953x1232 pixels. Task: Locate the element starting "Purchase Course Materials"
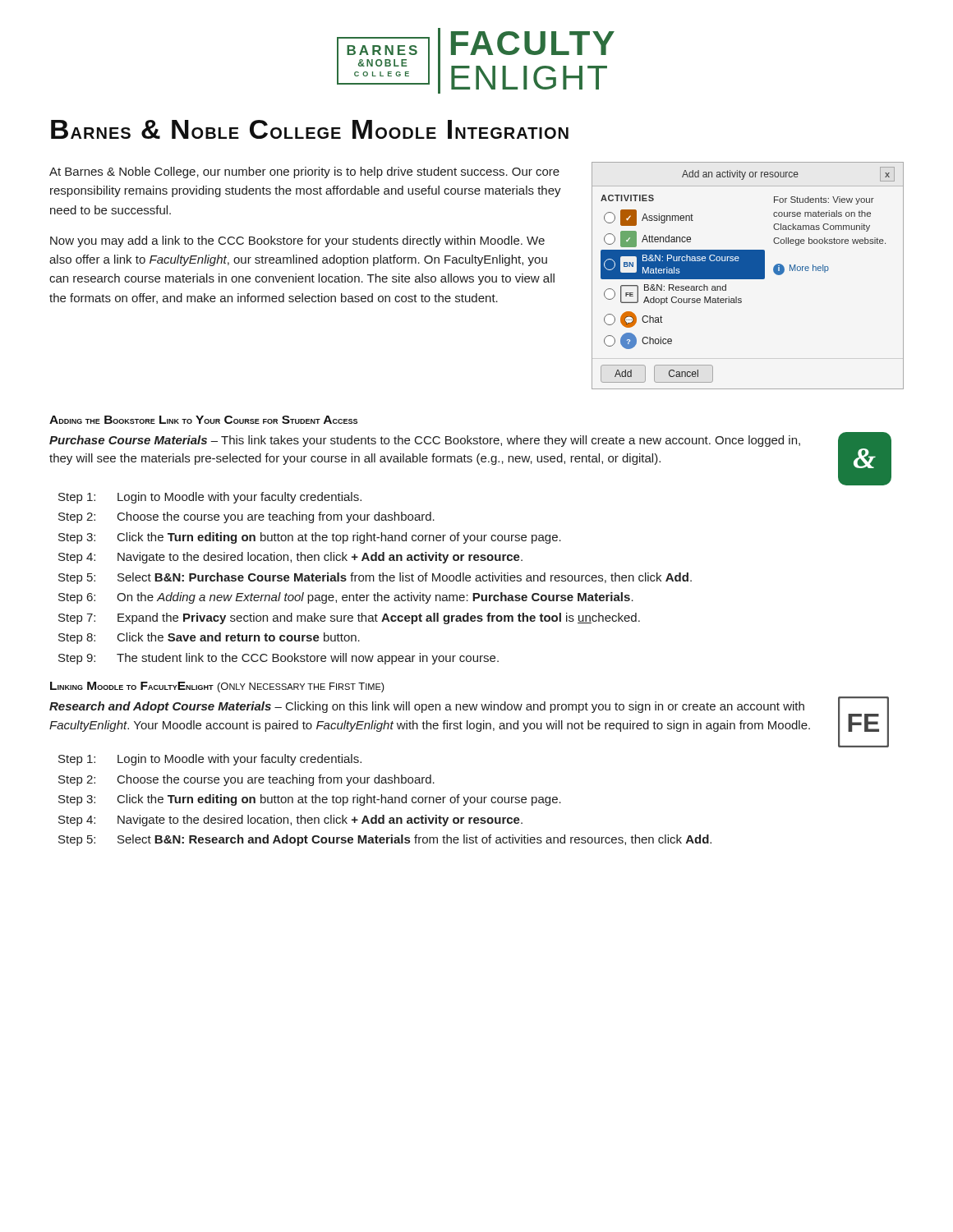(425, 449)
